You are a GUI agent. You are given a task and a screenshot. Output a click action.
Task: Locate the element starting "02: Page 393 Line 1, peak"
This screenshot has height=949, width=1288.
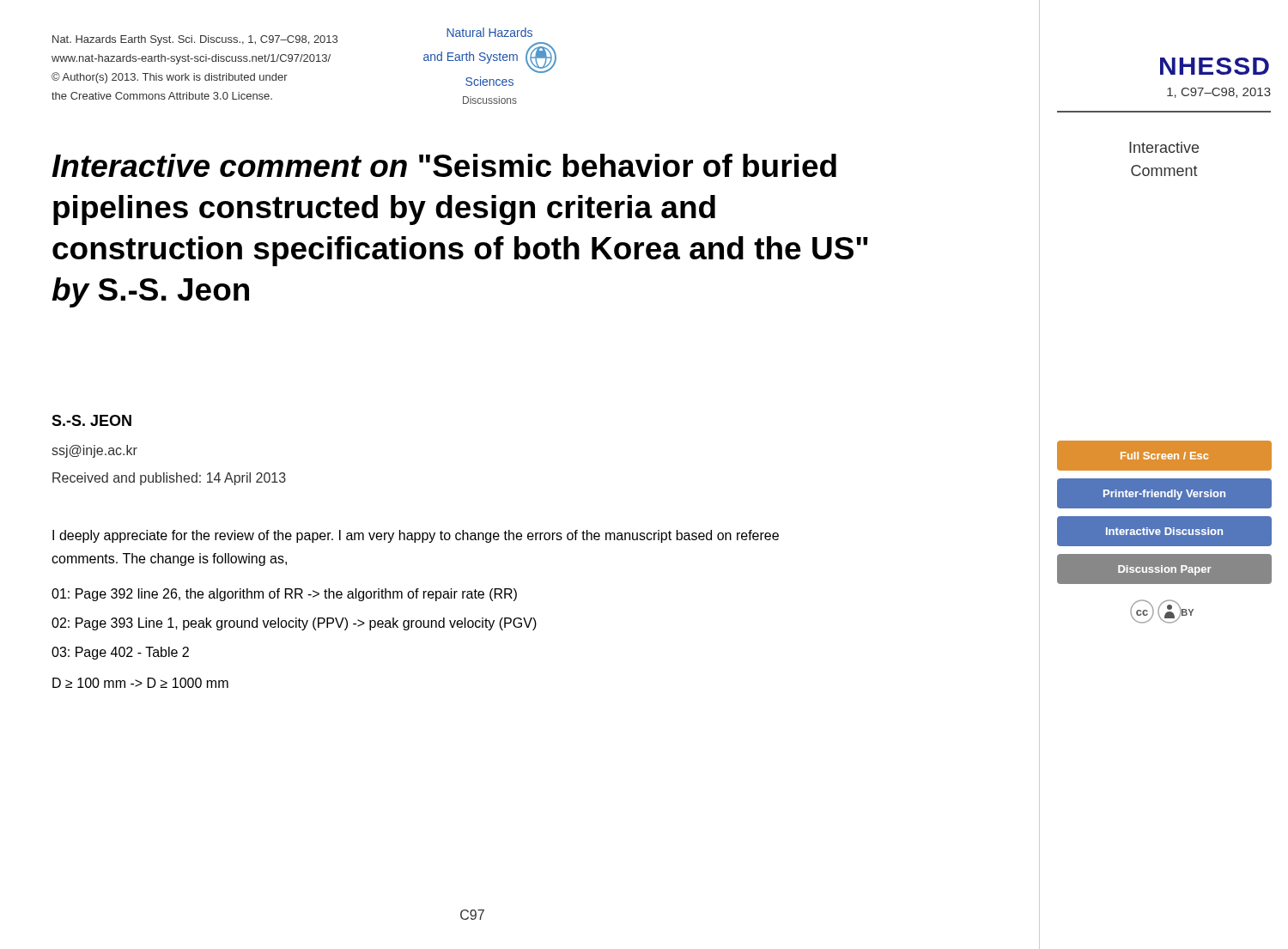[294, 623]
